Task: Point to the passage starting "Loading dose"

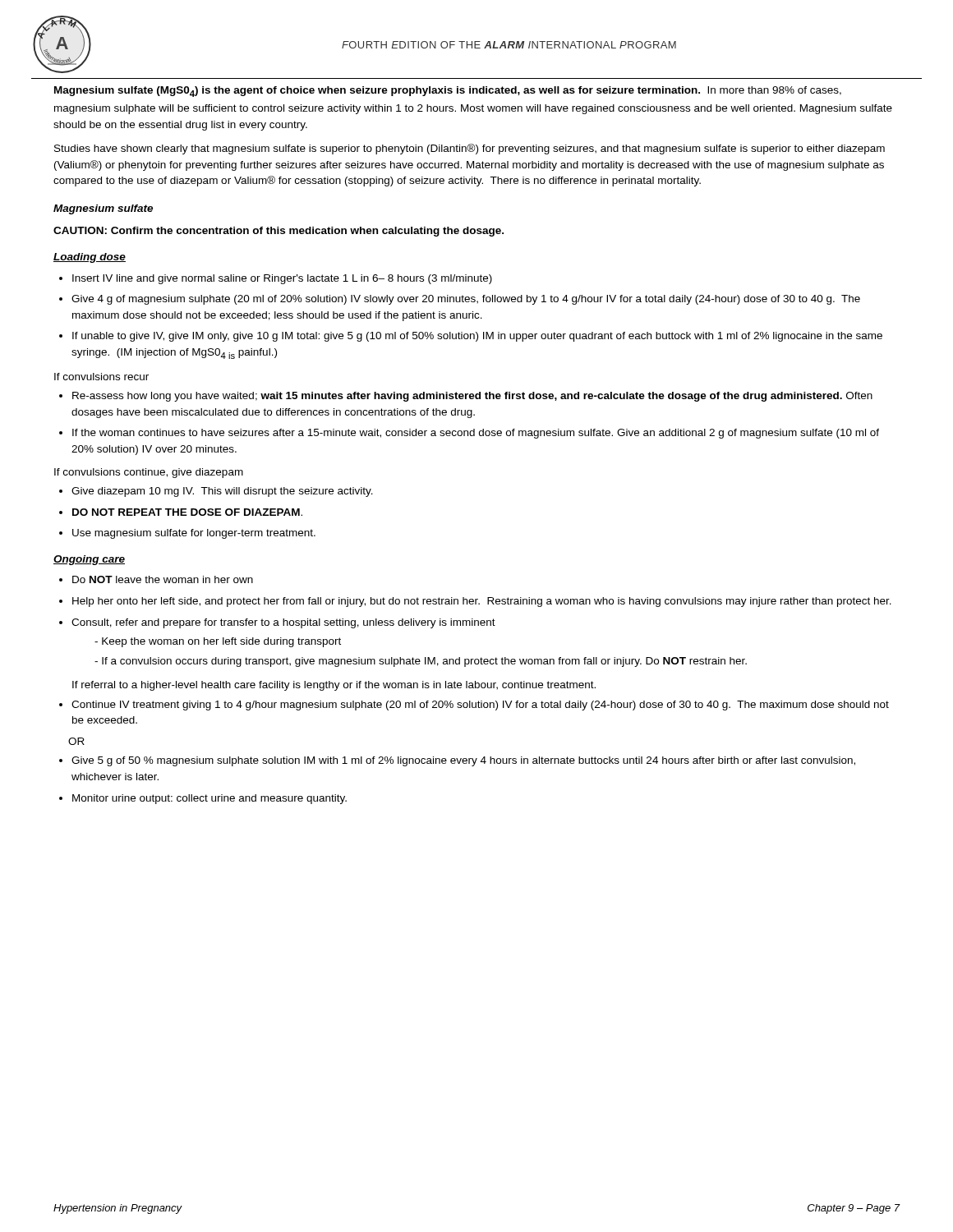Action: click(x=90, y=258)
